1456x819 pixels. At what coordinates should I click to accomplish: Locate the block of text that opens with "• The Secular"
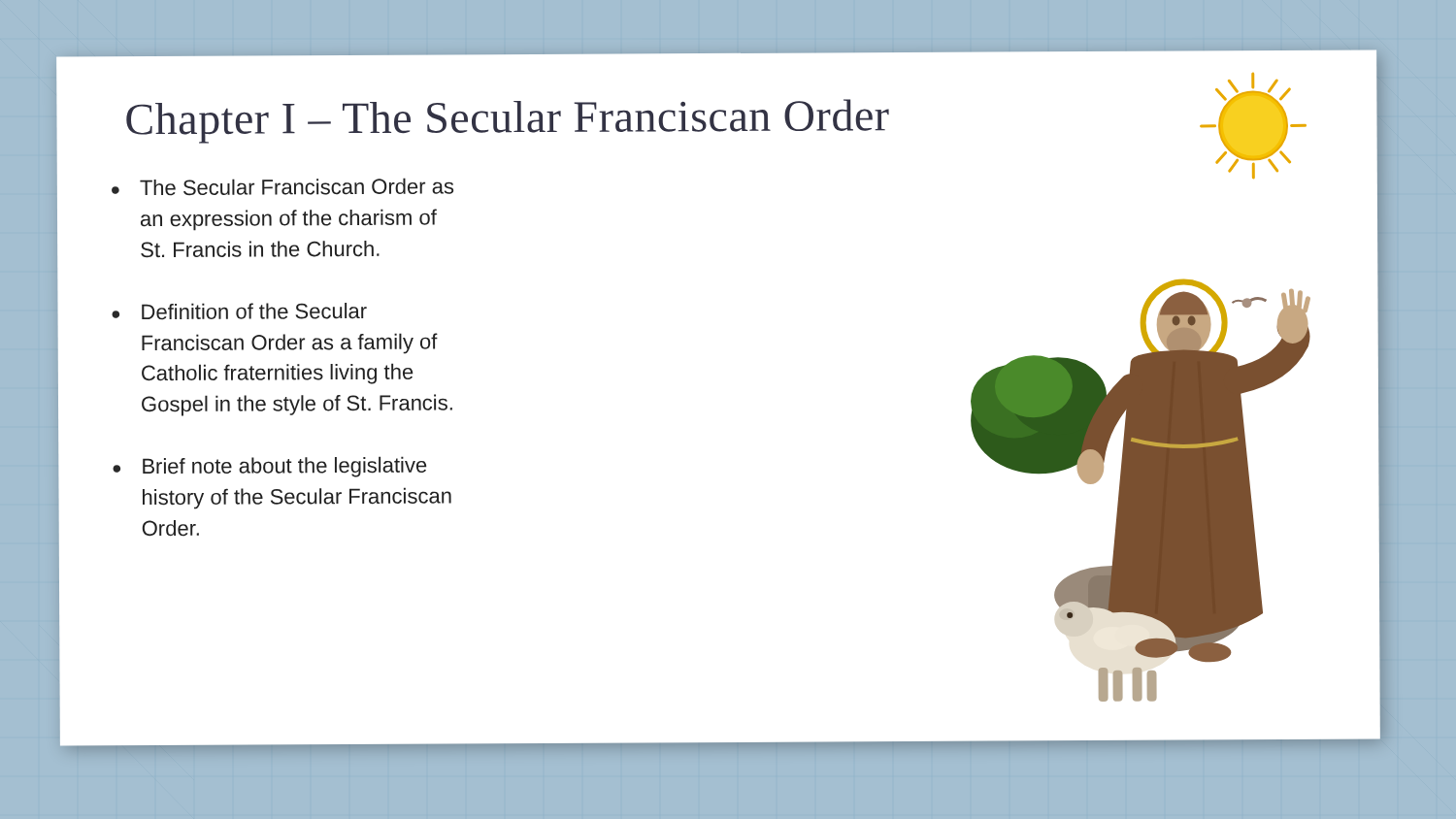coord(283,218)
